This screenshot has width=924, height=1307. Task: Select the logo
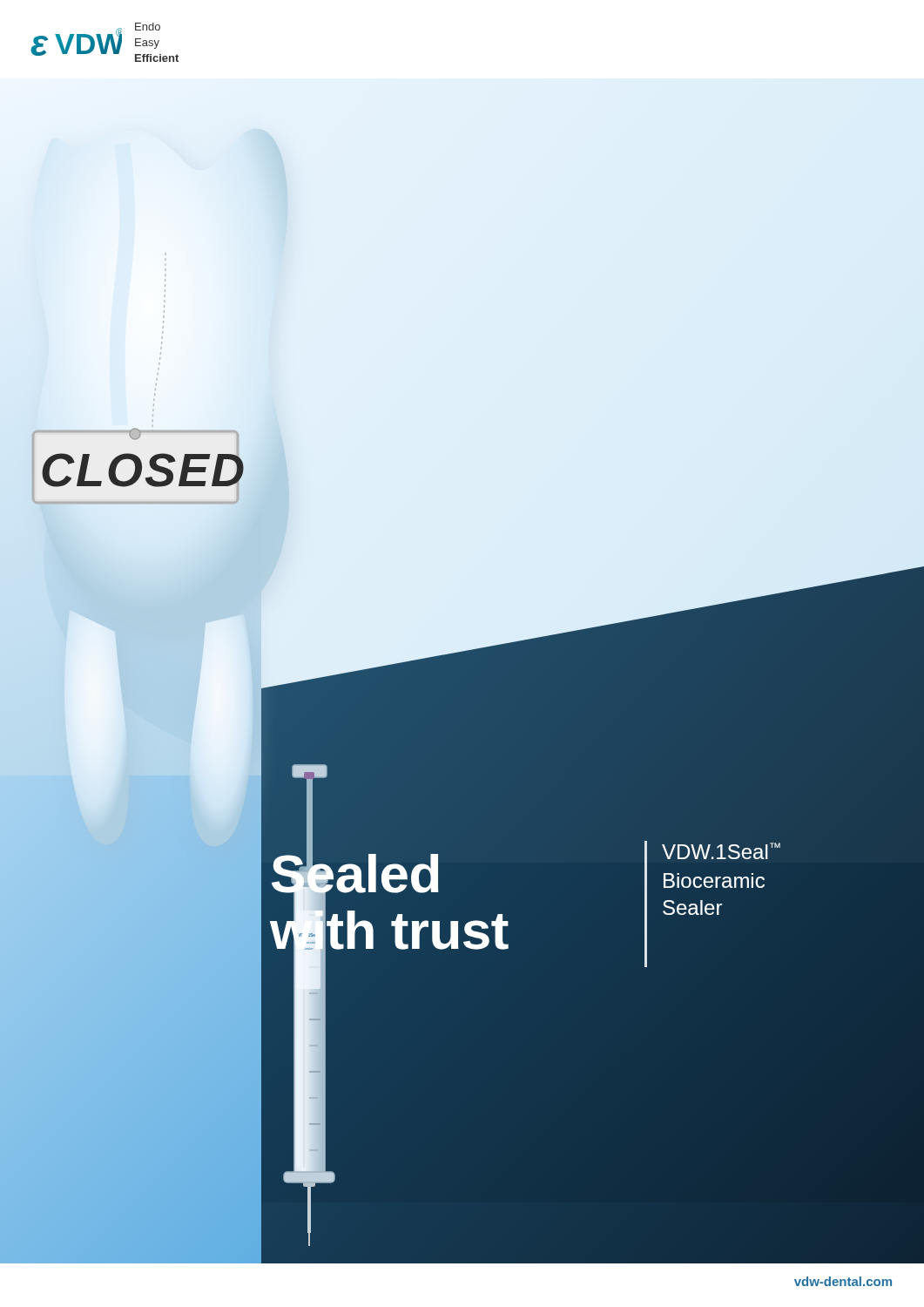105,43
